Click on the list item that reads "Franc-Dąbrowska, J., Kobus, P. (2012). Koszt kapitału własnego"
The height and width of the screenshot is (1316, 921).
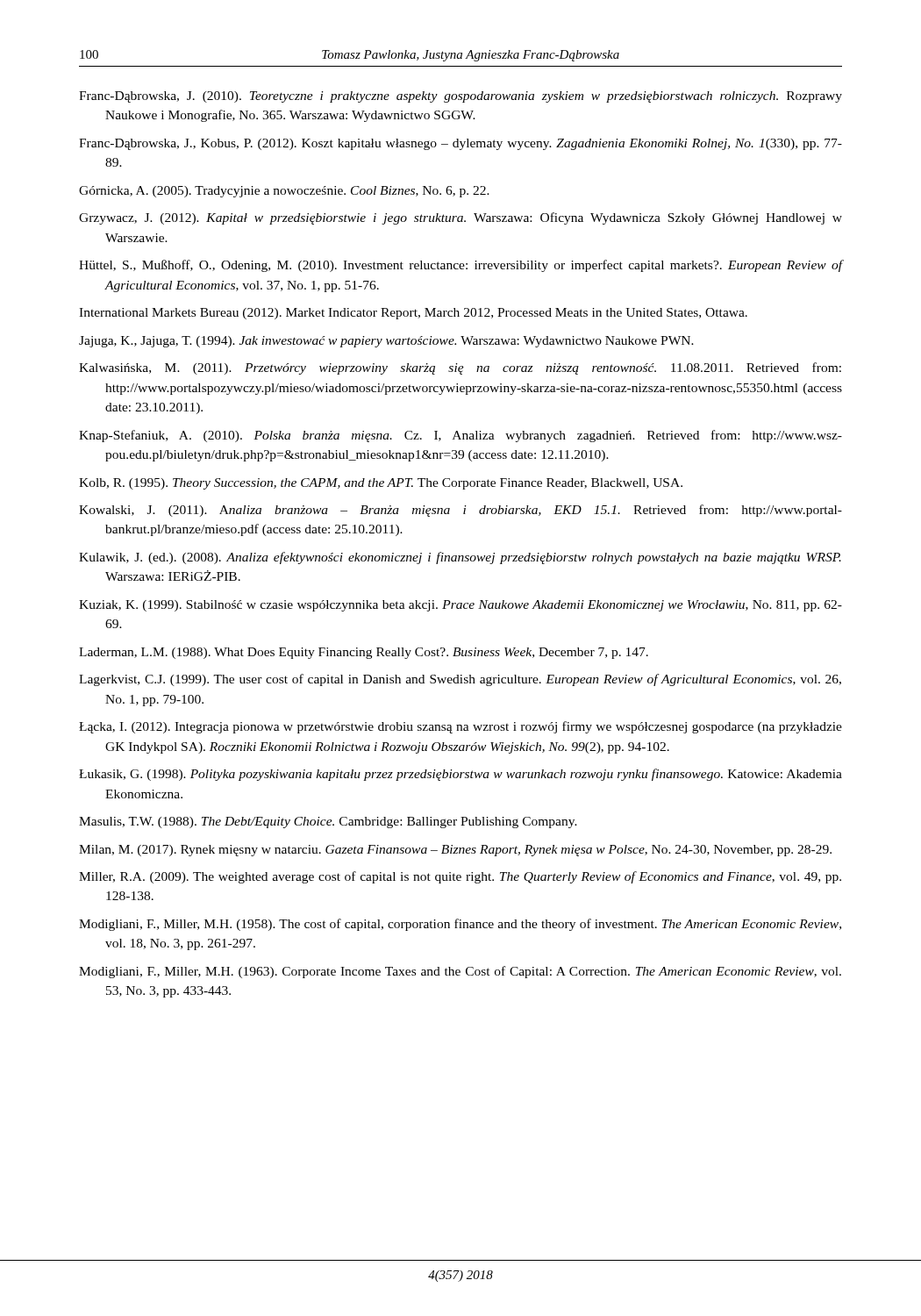tap(460, 152)
